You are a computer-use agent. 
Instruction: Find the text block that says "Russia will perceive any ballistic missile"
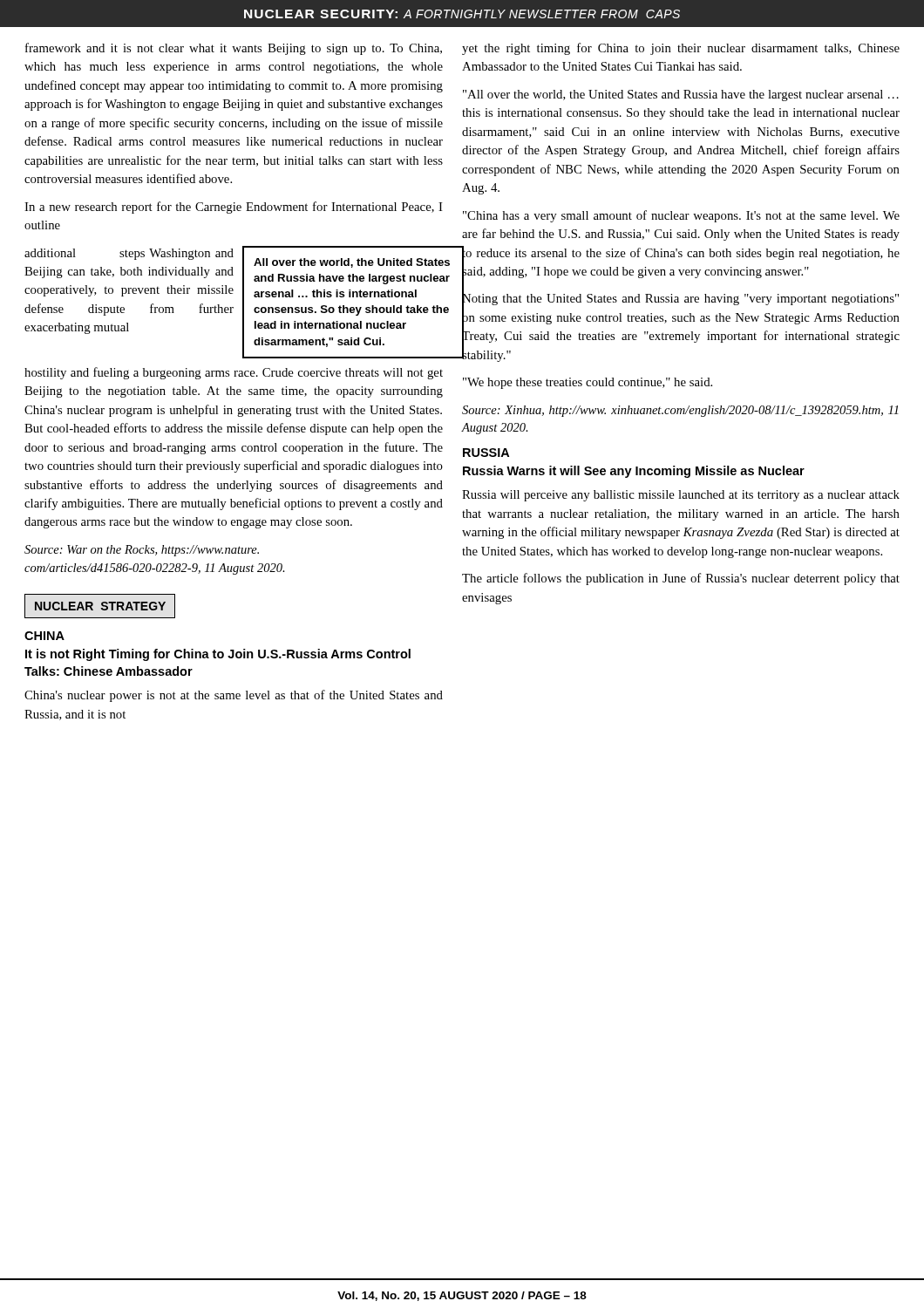tap(681, 523)
